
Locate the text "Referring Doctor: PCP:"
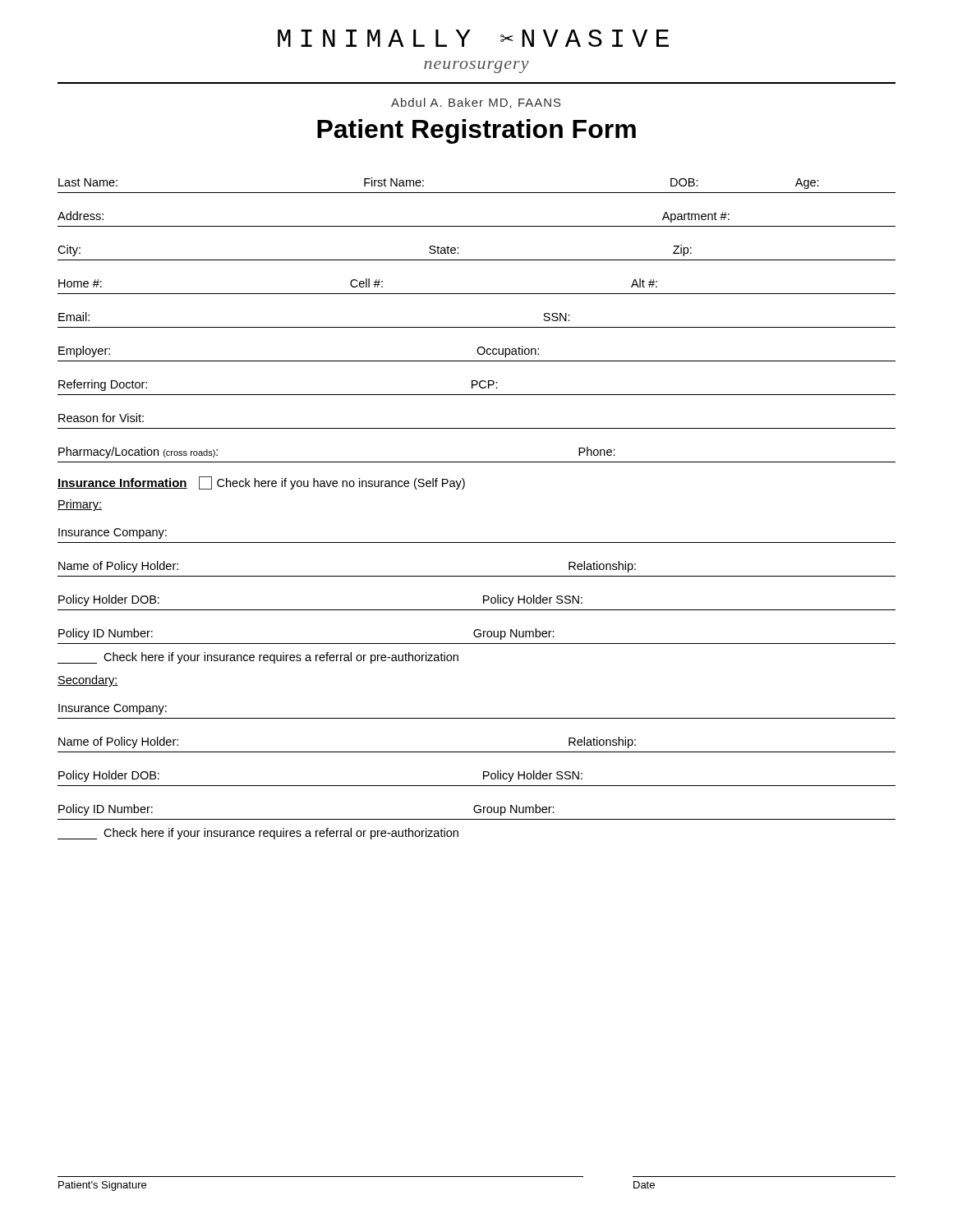476,387
